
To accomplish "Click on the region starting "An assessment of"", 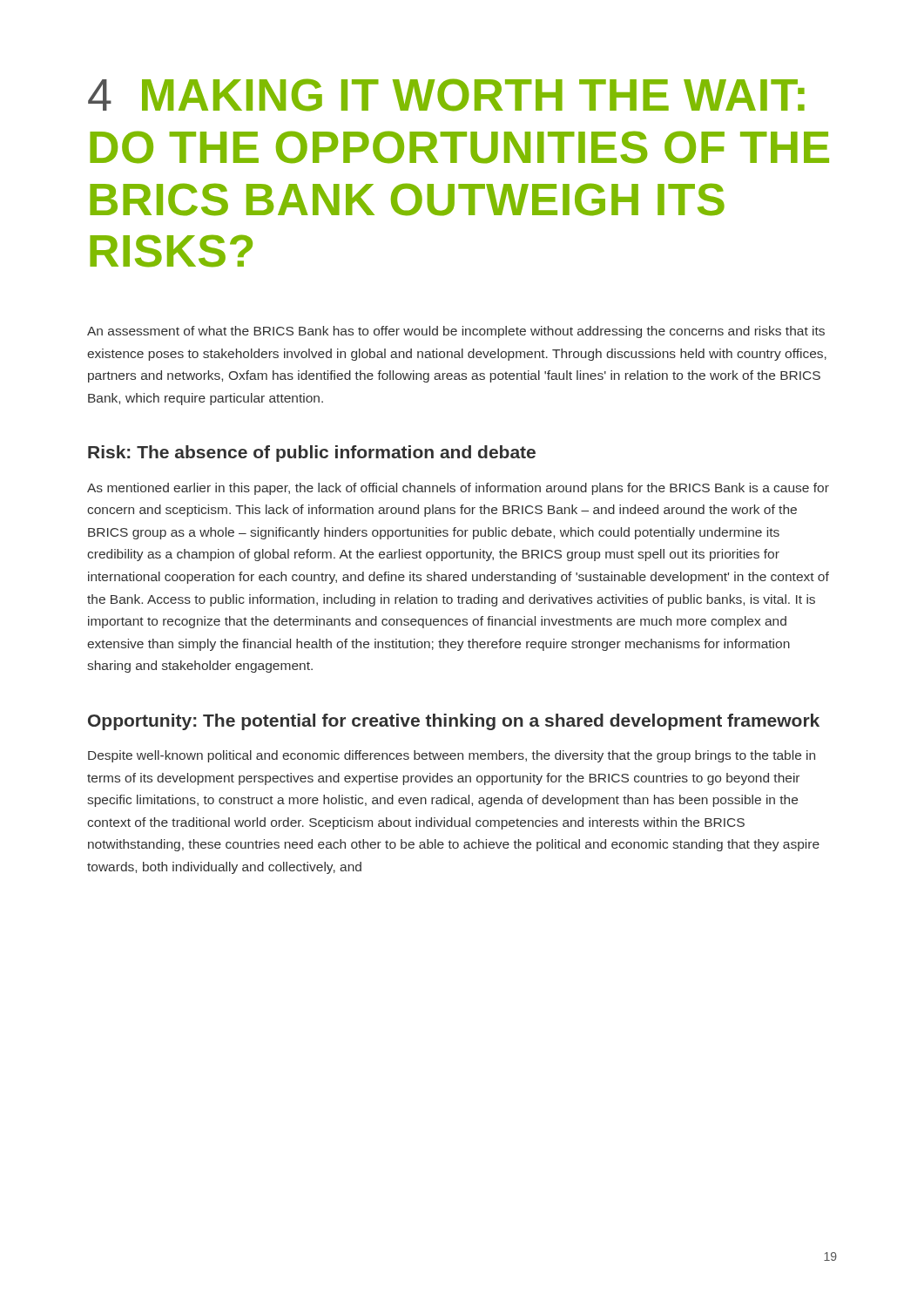I will [x=457, y=364].
